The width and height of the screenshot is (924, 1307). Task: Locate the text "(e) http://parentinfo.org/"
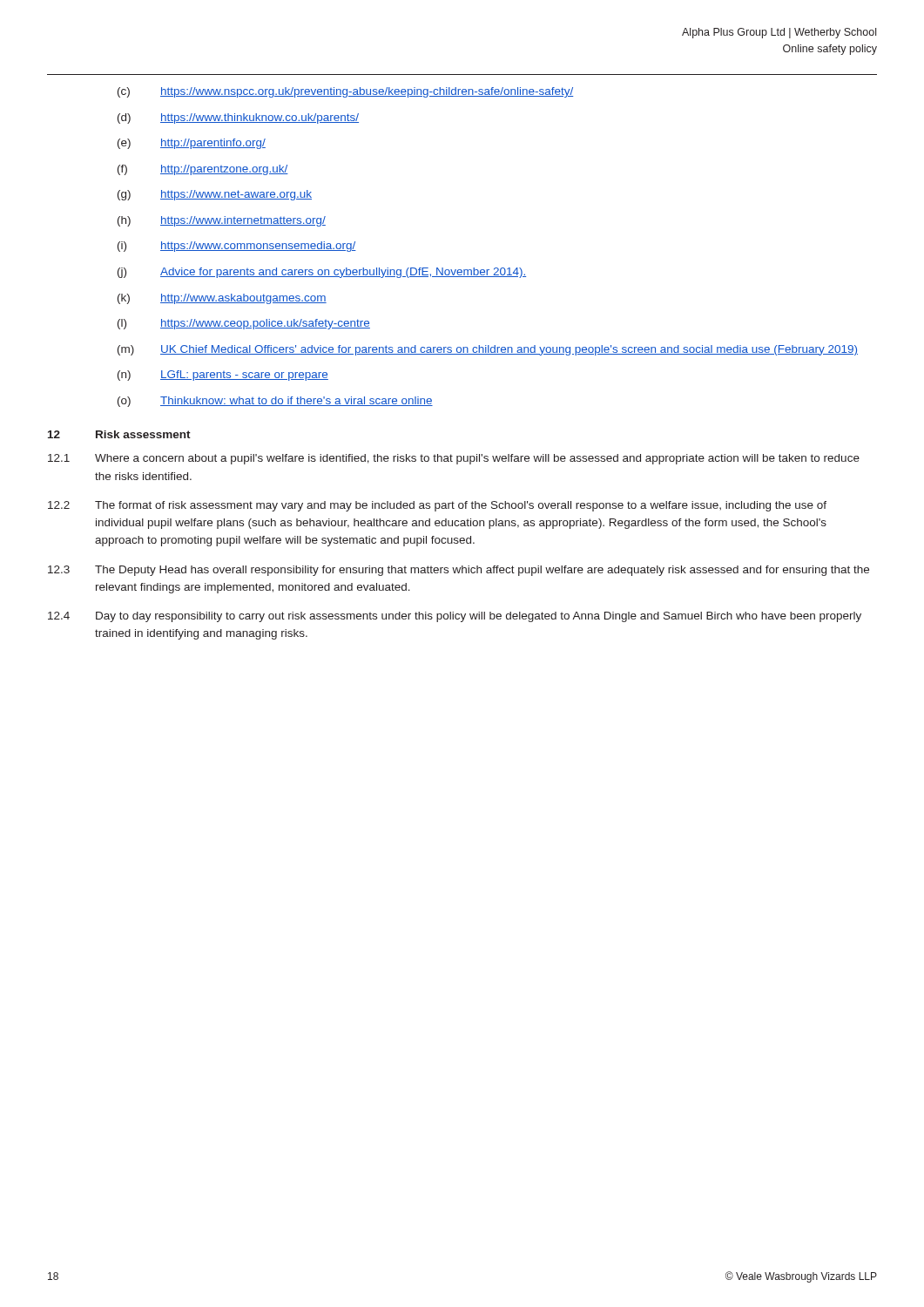(x=192, y=144)
